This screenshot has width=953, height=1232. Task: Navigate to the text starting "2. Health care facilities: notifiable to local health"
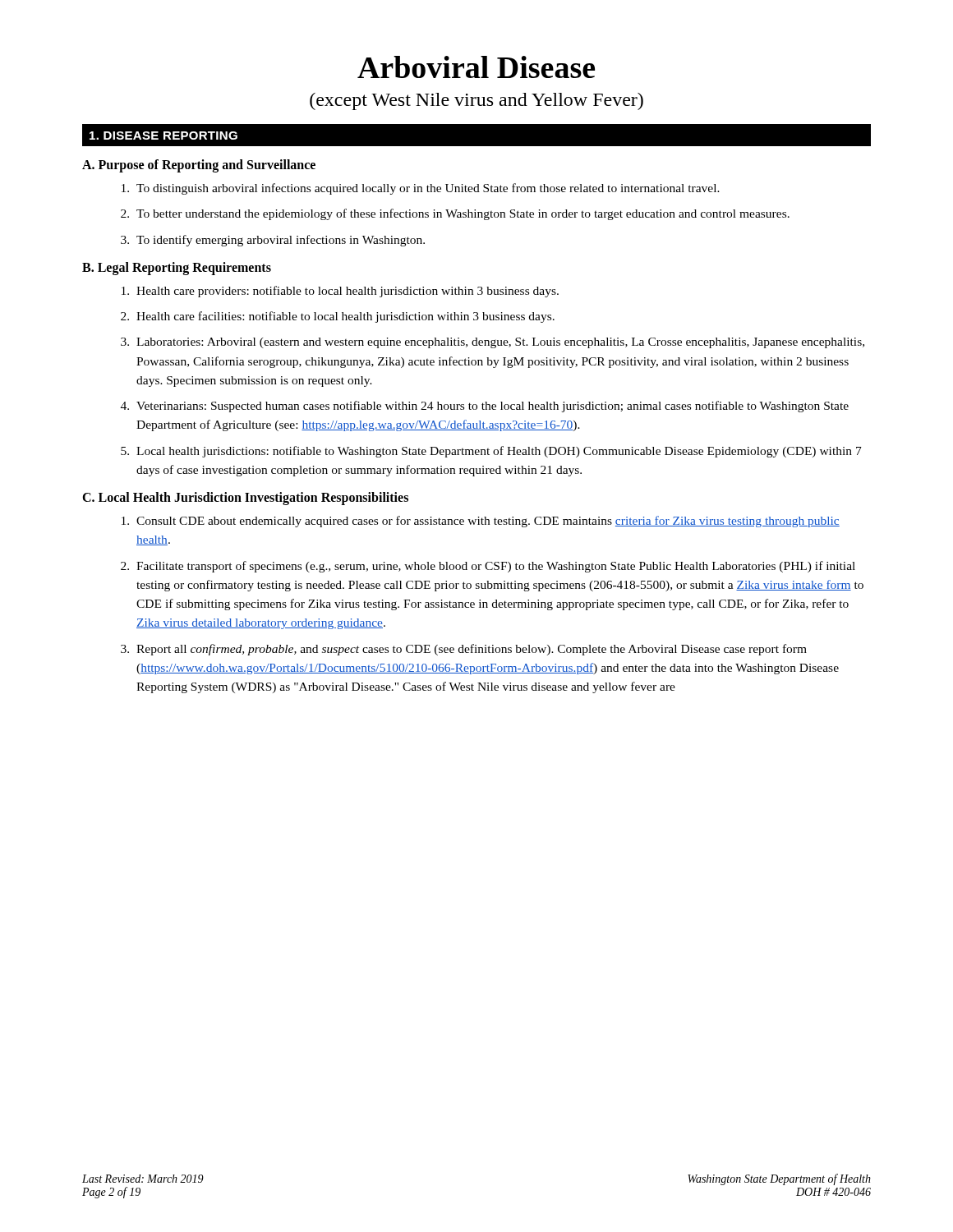tap(491, 316)
